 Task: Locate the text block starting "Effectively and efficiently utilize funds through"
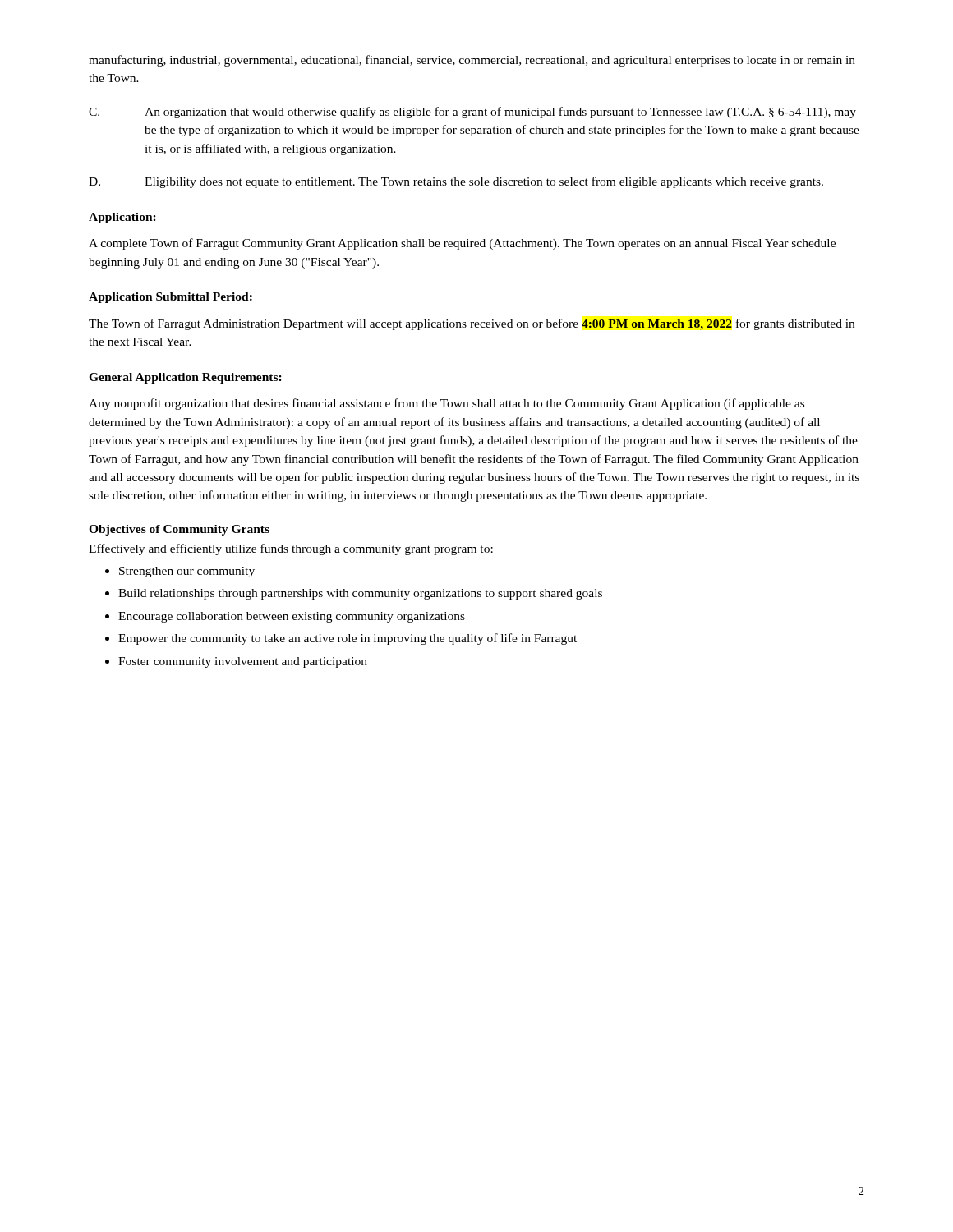(291, 549)
